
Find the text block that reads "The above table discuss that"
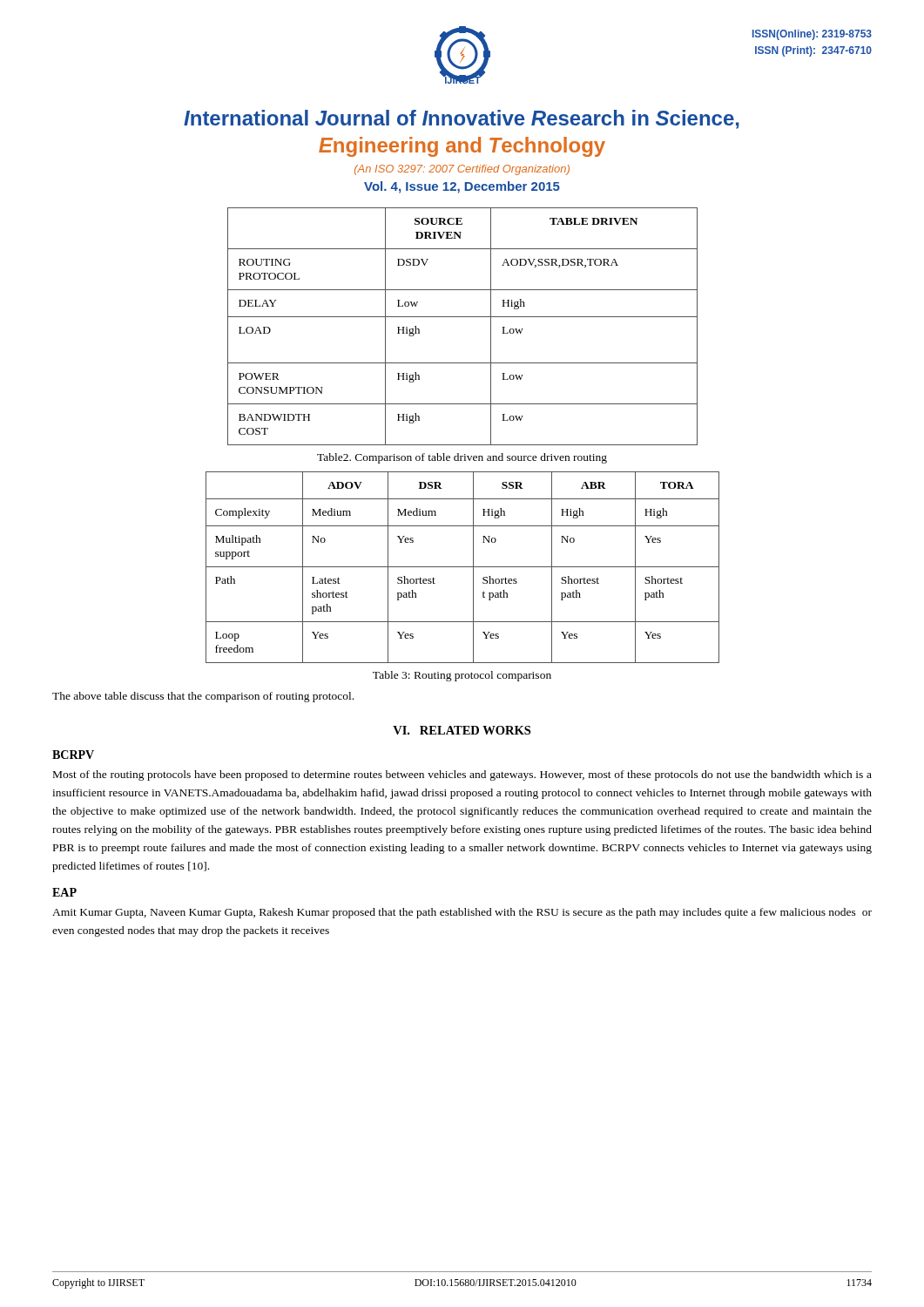coord(203,696)
